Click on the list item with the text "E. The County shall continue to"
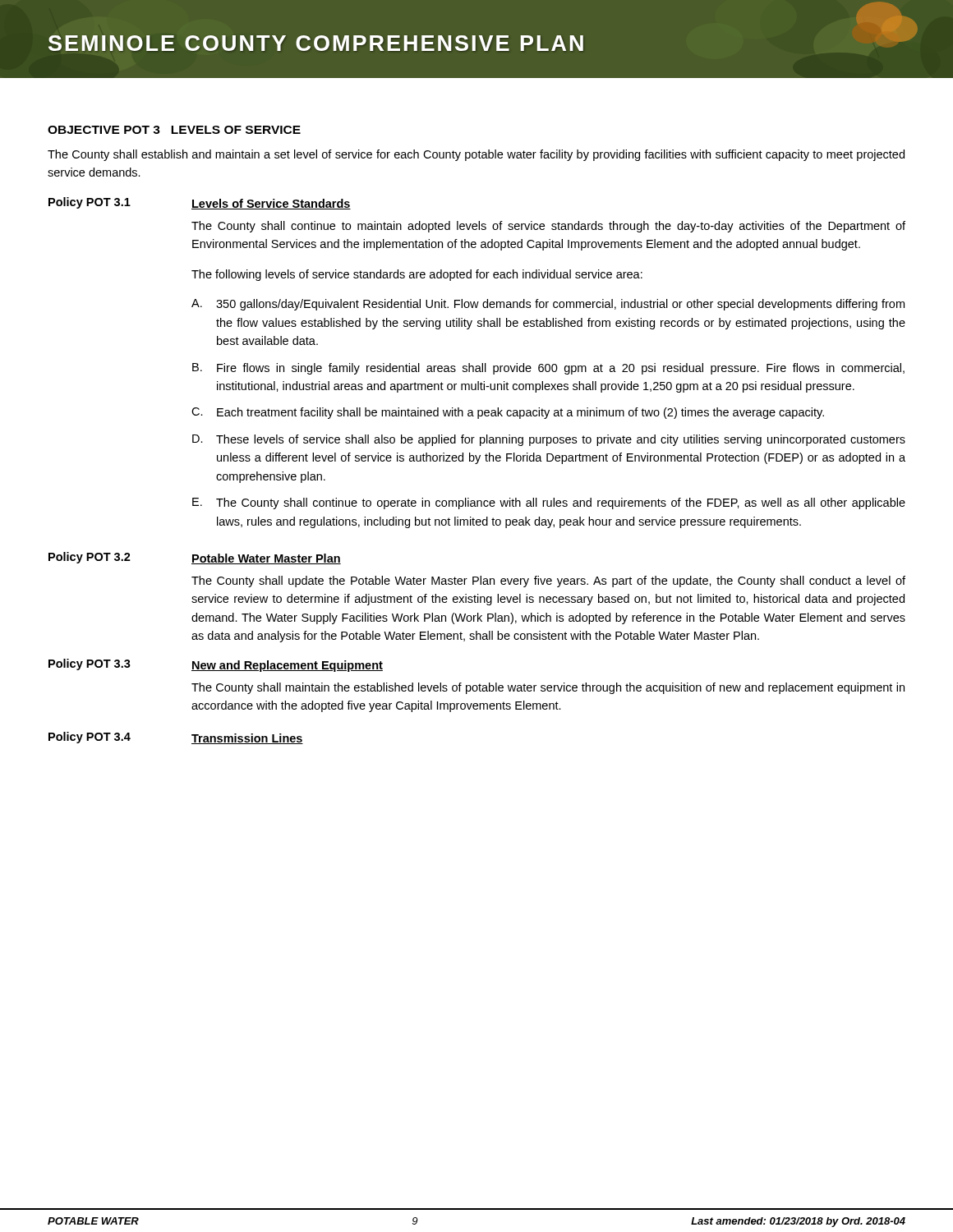Image resolution: width=953 pixels, height=1232 pixels. 548,512
